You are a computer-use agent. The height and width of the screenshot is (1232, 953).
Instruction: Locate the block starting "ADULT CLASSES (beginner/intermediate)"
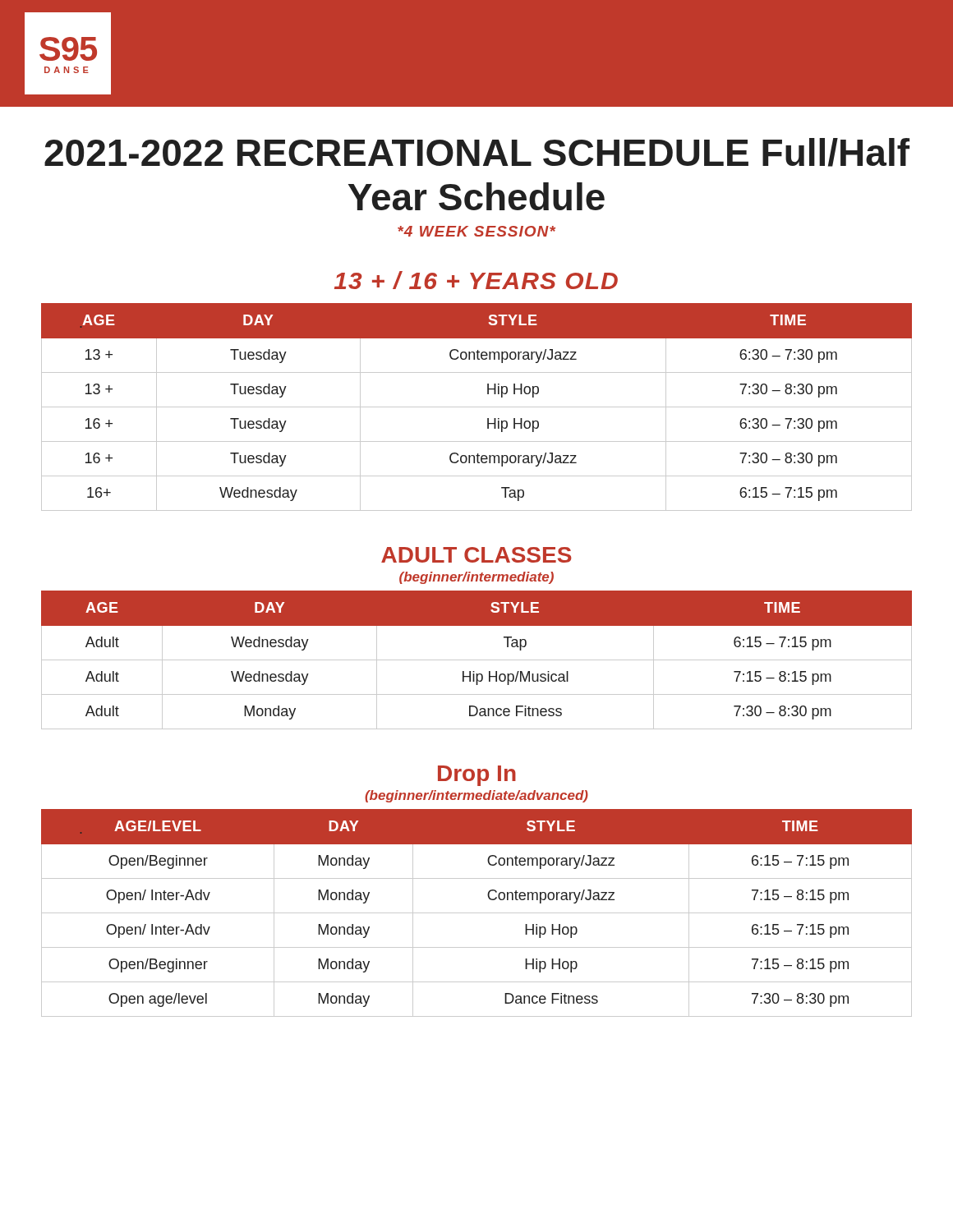[x=476, y=564]
